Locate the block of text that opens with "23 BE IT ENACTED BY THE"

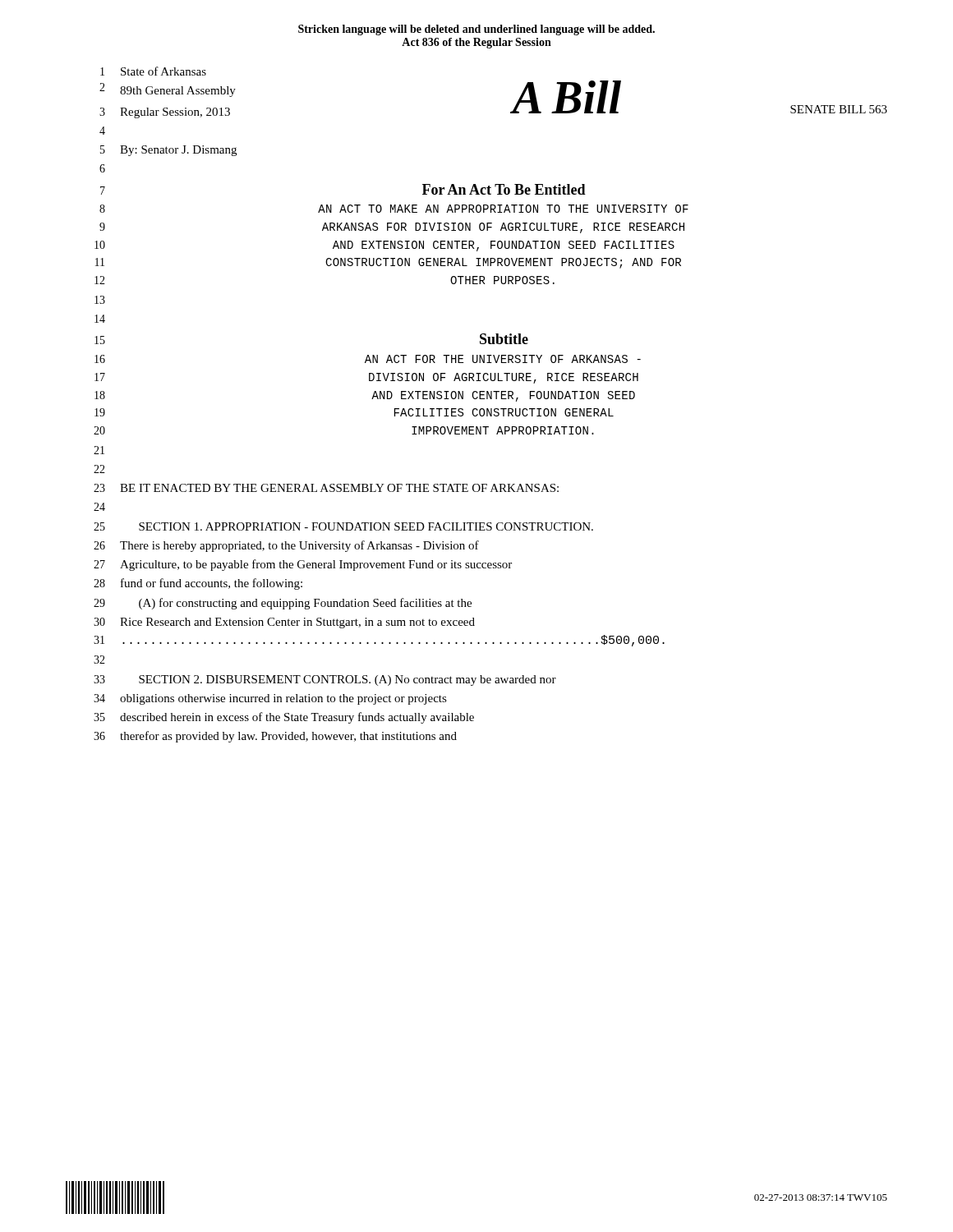click(476, 489)
